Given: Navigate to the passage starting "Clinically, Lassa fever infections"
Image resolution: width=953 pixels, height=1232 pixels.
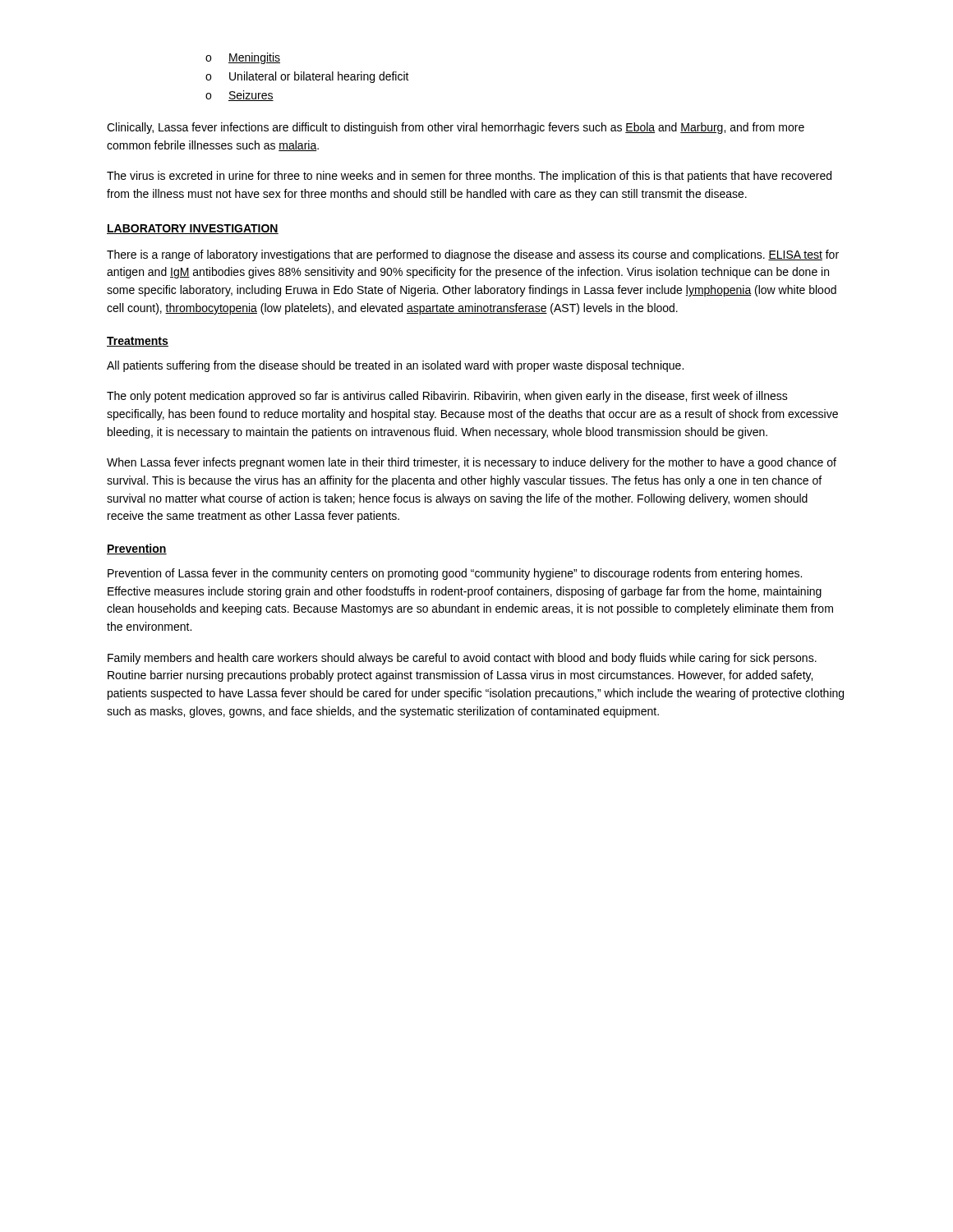Looking at the screenshot, I should click(476, 137).
